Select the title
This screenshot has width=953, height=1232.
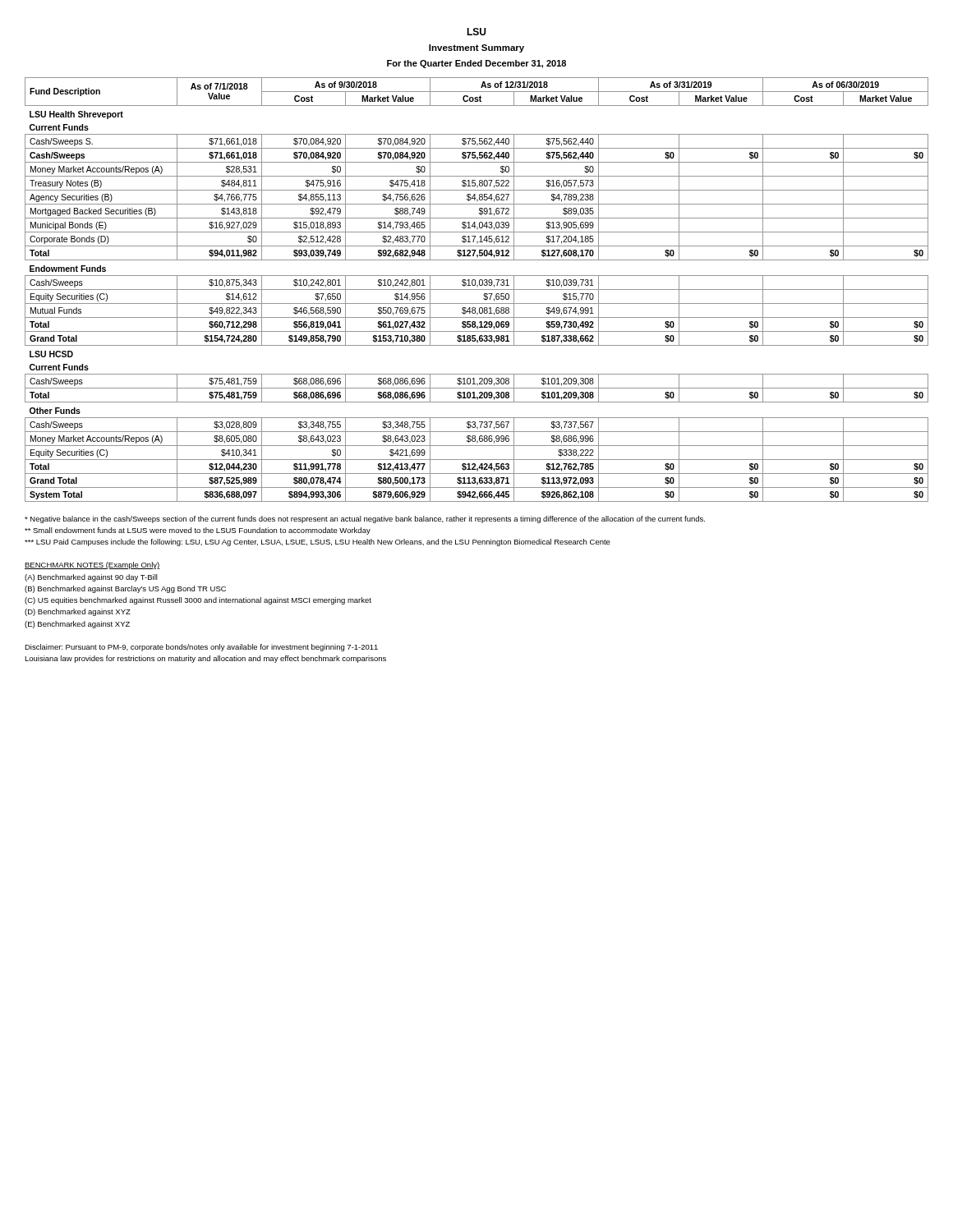pyautogui.click(x=476, y=47)
